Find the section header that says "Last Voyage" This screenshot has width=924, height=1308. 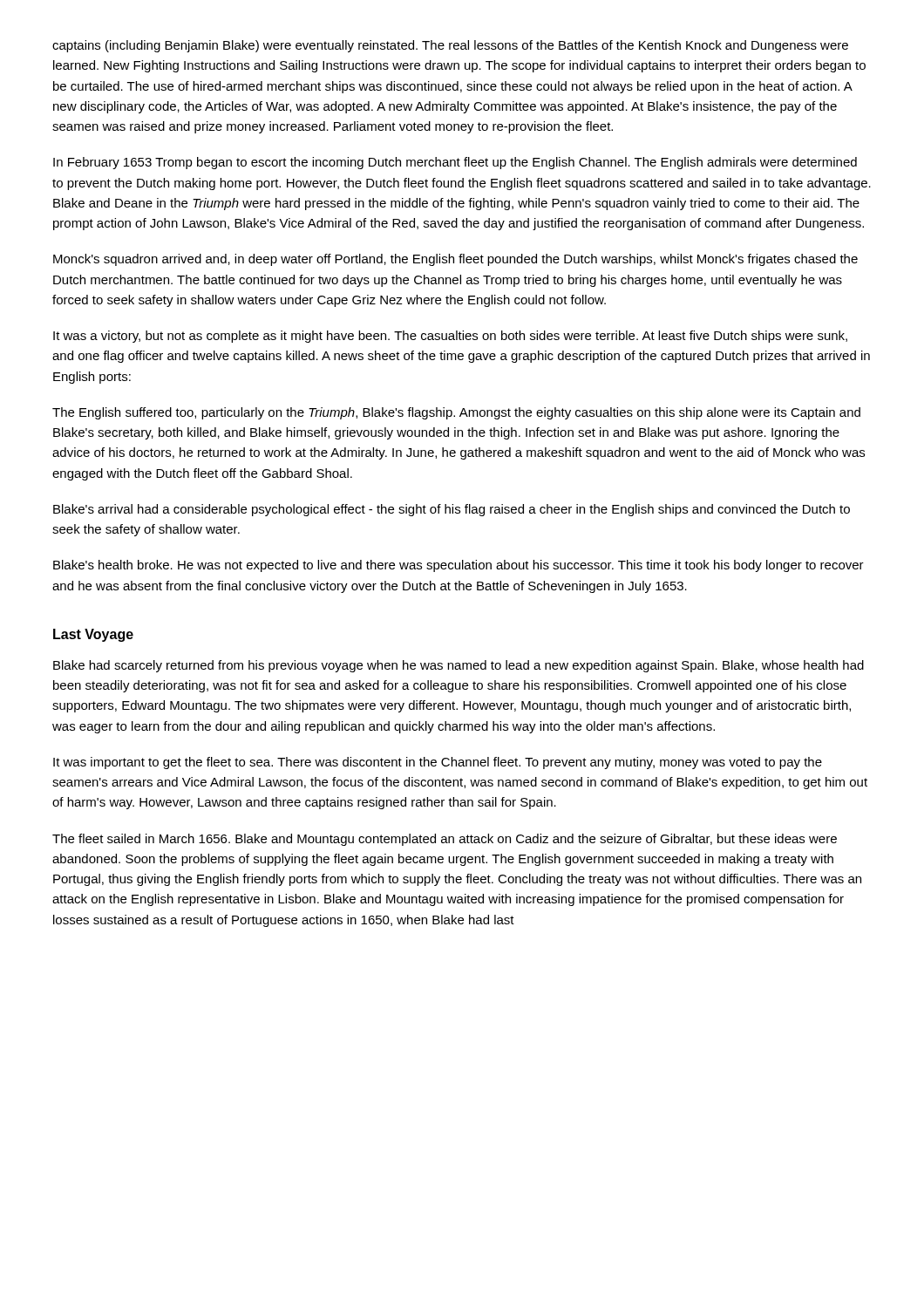click(93, 634)
